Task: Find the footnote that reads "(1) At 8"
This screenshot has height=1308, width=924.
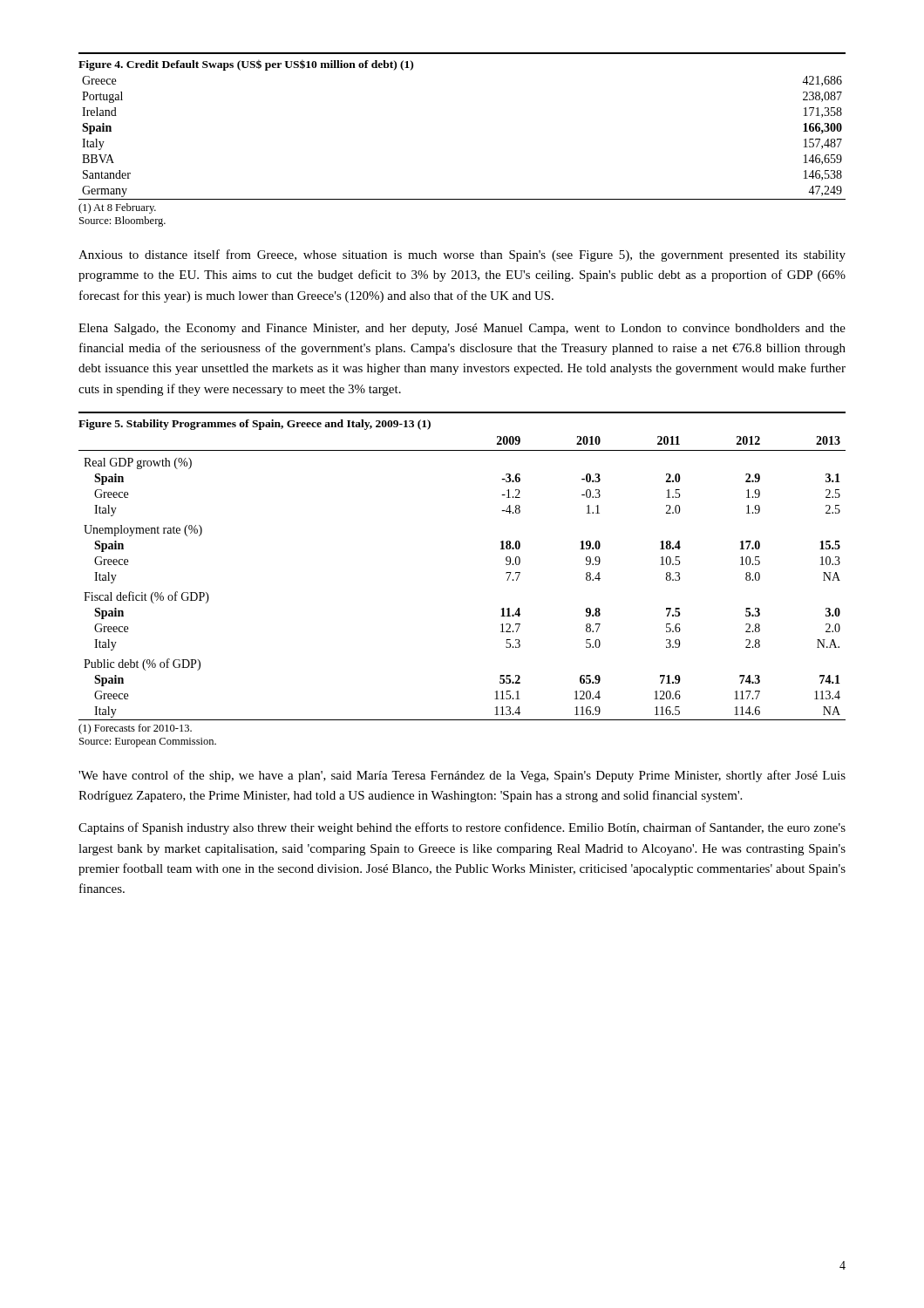Action: click(117, 208)
